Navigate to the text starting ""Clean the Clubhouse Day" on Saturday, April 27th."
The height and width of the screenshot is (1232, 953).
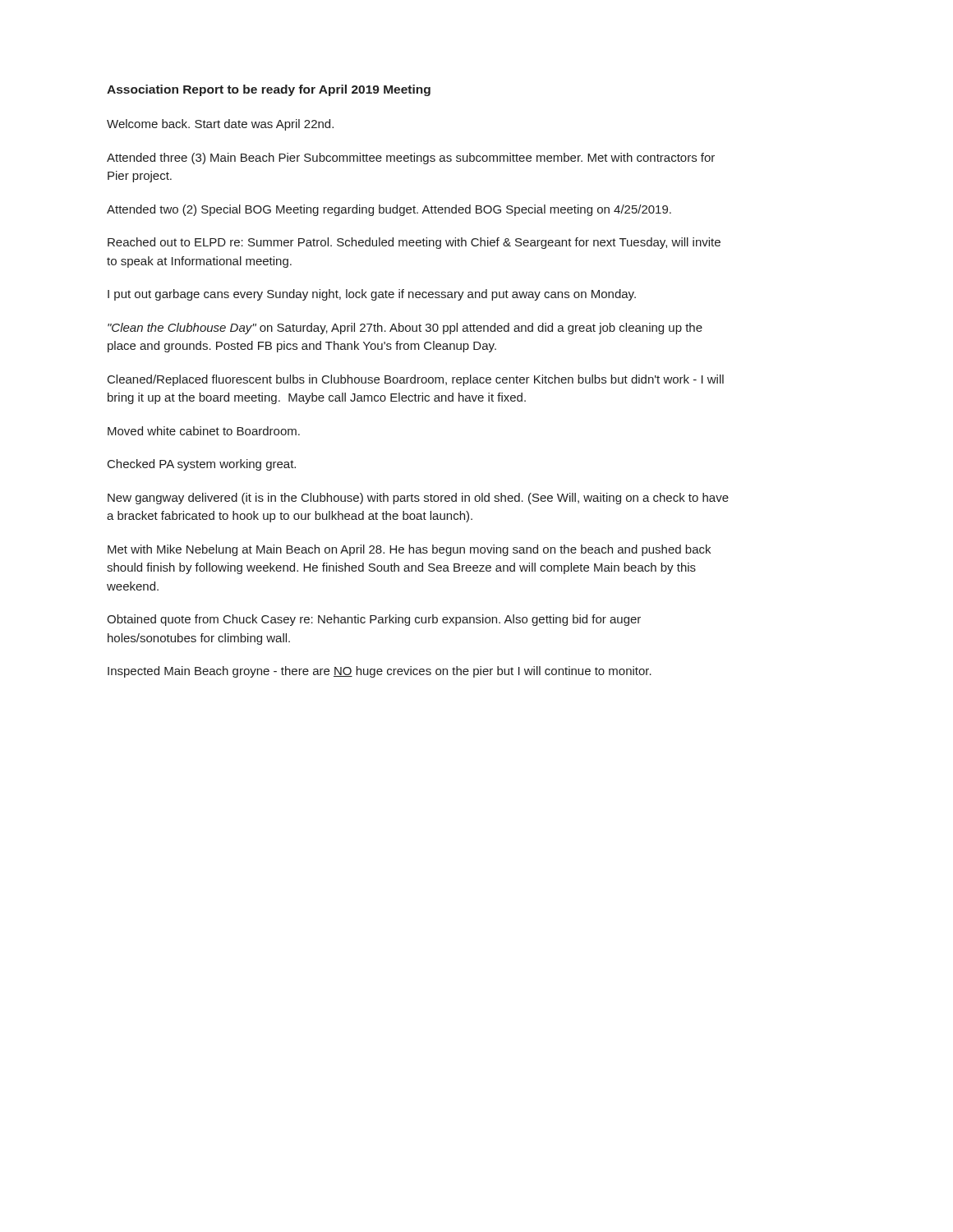pyautogui.click(x=405, y=336)
